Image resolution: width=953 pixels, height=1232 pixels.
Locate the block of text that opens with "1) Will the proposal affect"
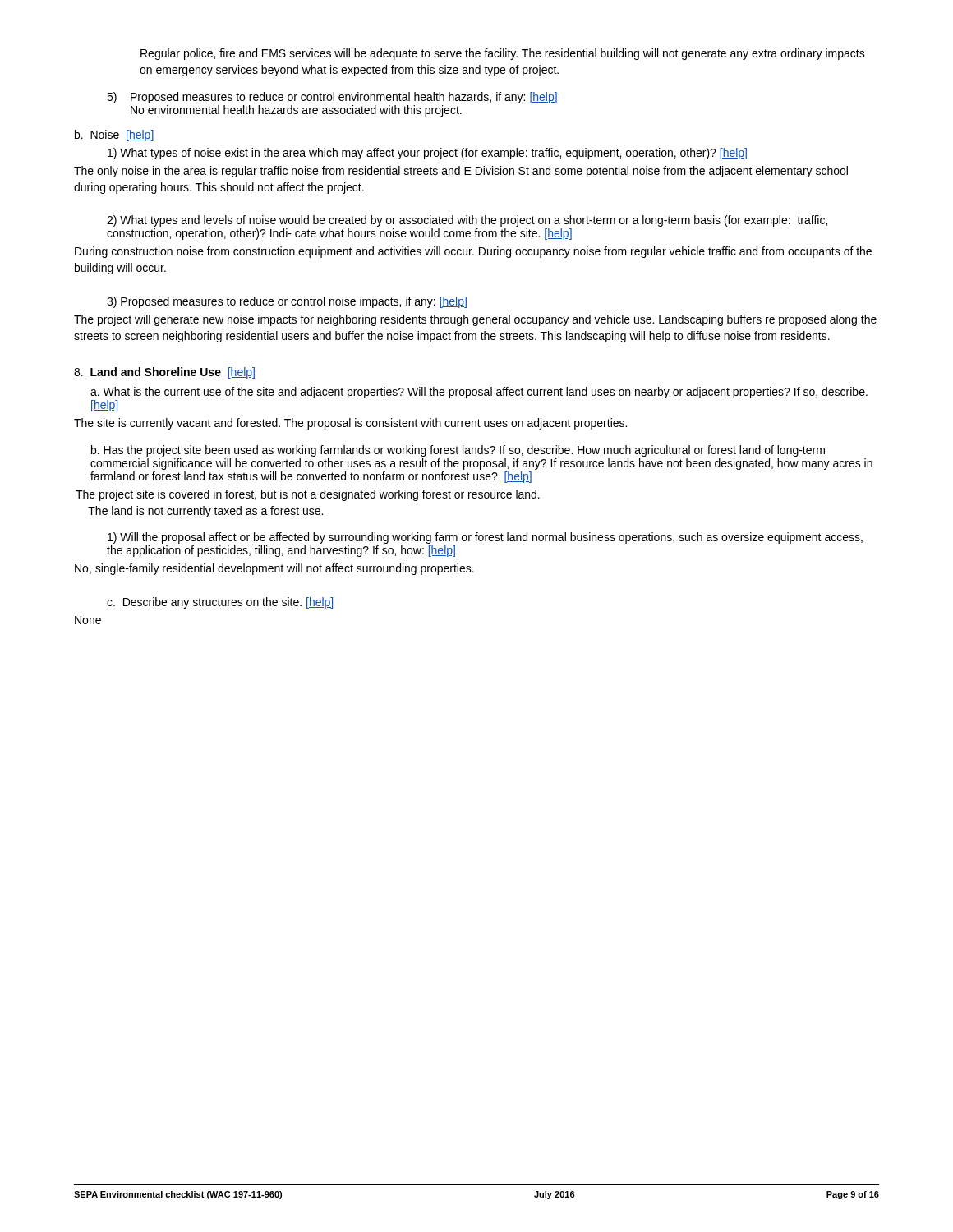[493, 544]
